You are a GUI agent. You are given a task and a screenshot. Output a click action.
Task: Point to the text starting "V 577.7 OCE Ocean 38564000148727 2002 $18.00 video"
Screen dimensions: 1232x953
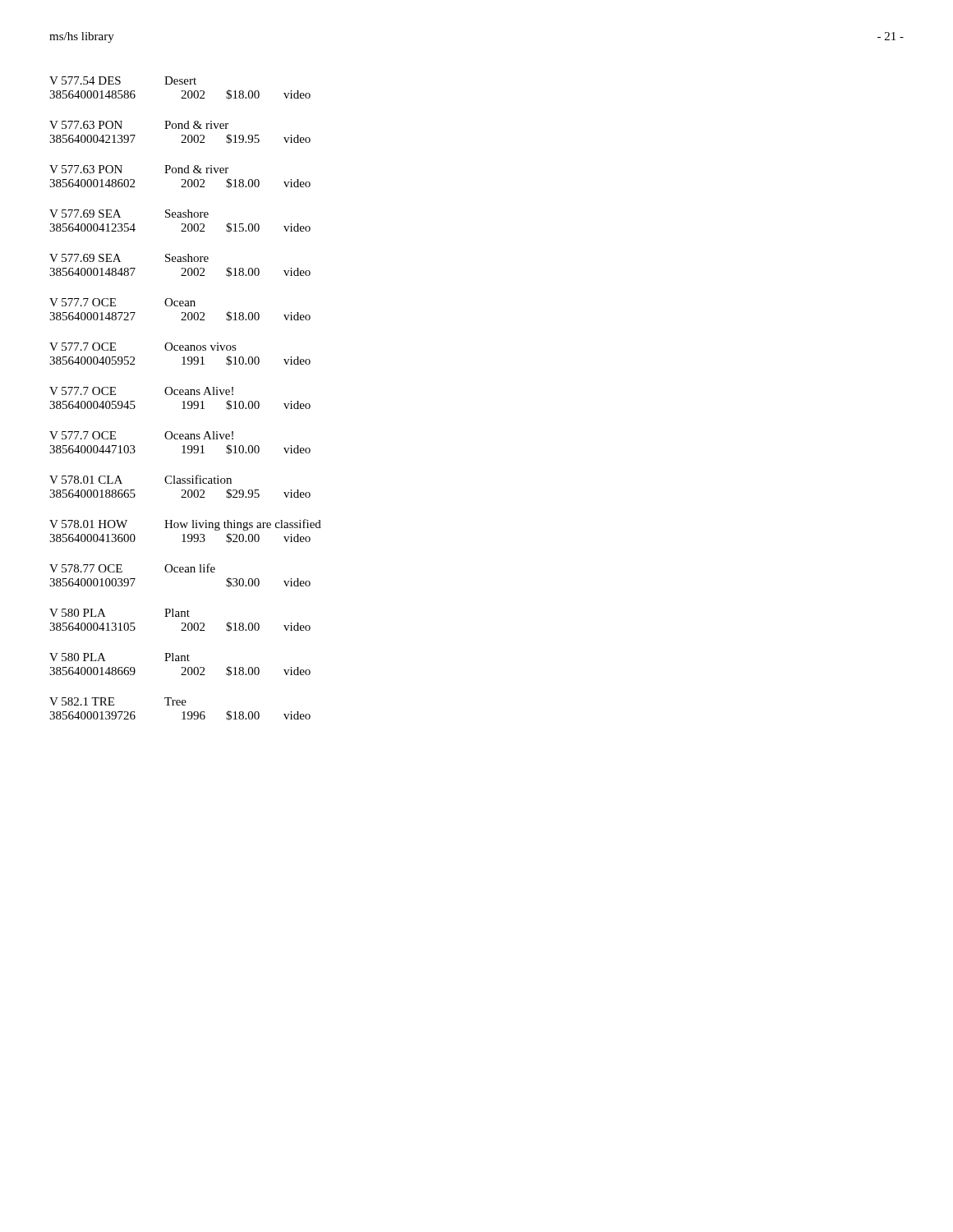point(246,310)
